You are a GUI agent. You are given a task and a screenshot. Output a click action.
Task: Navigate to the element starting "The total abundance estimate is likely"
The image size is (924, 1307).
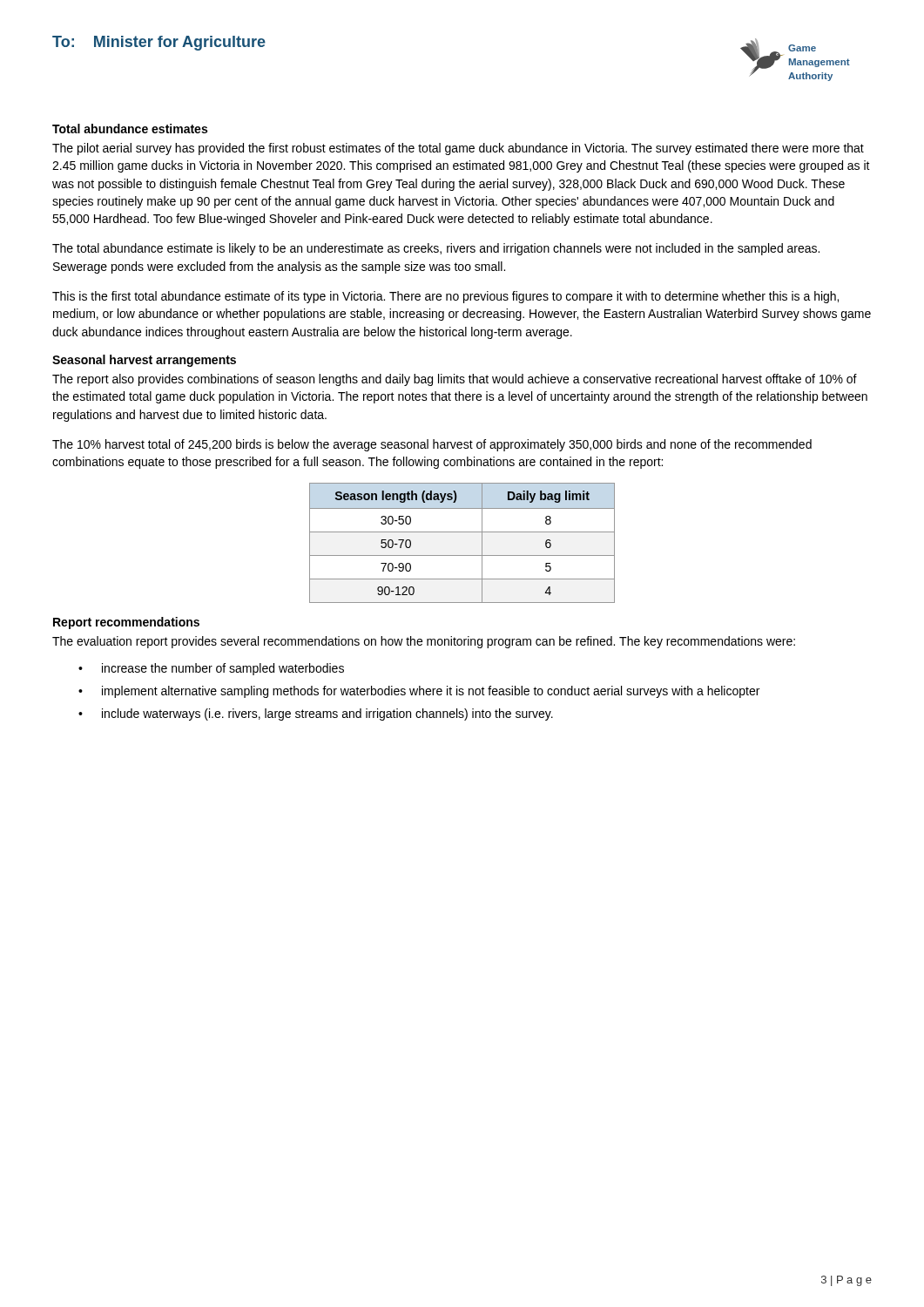click(437, 258)
